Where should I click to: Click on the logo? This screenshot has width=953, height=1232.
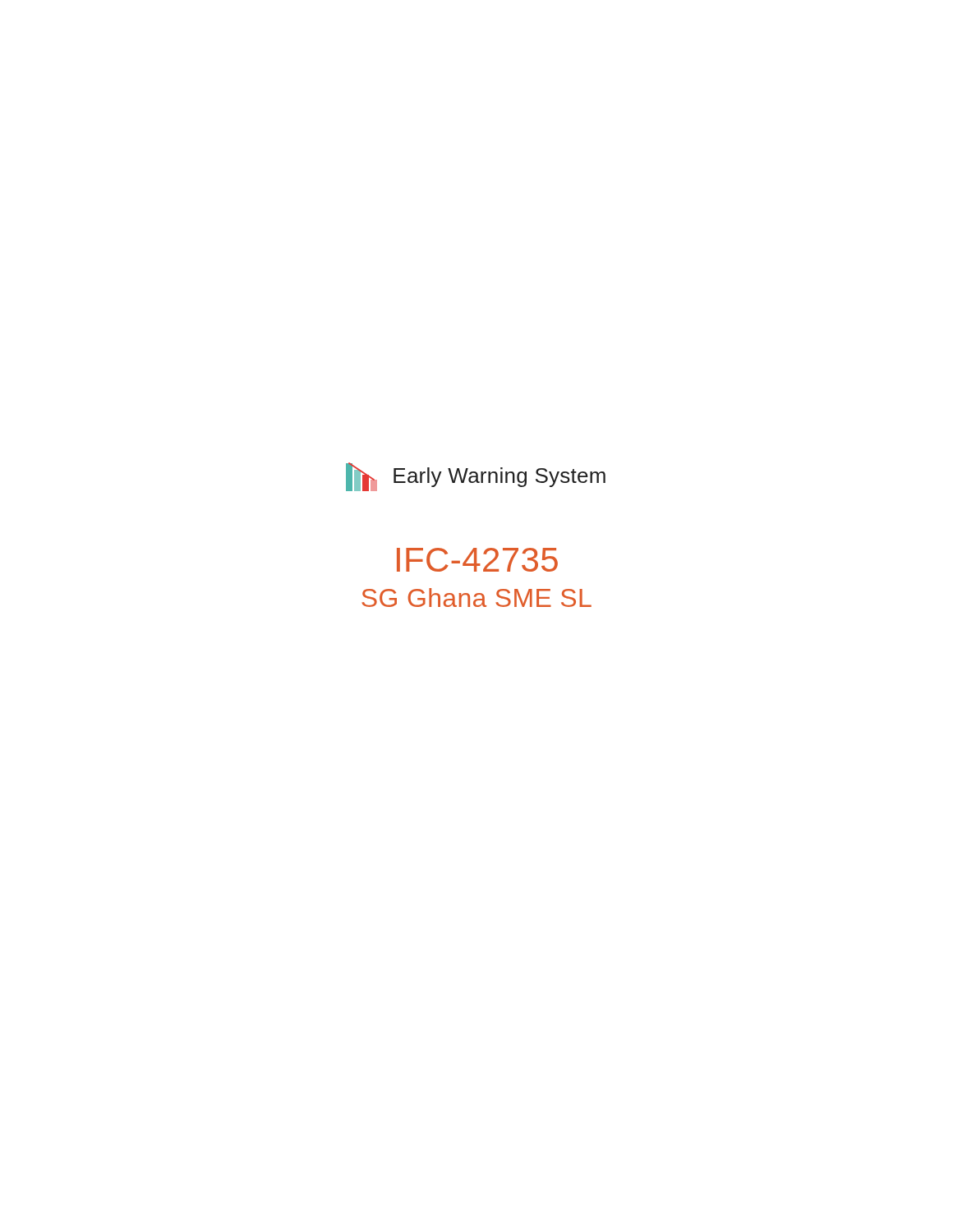pyautogui.click(x=476, y=476)
